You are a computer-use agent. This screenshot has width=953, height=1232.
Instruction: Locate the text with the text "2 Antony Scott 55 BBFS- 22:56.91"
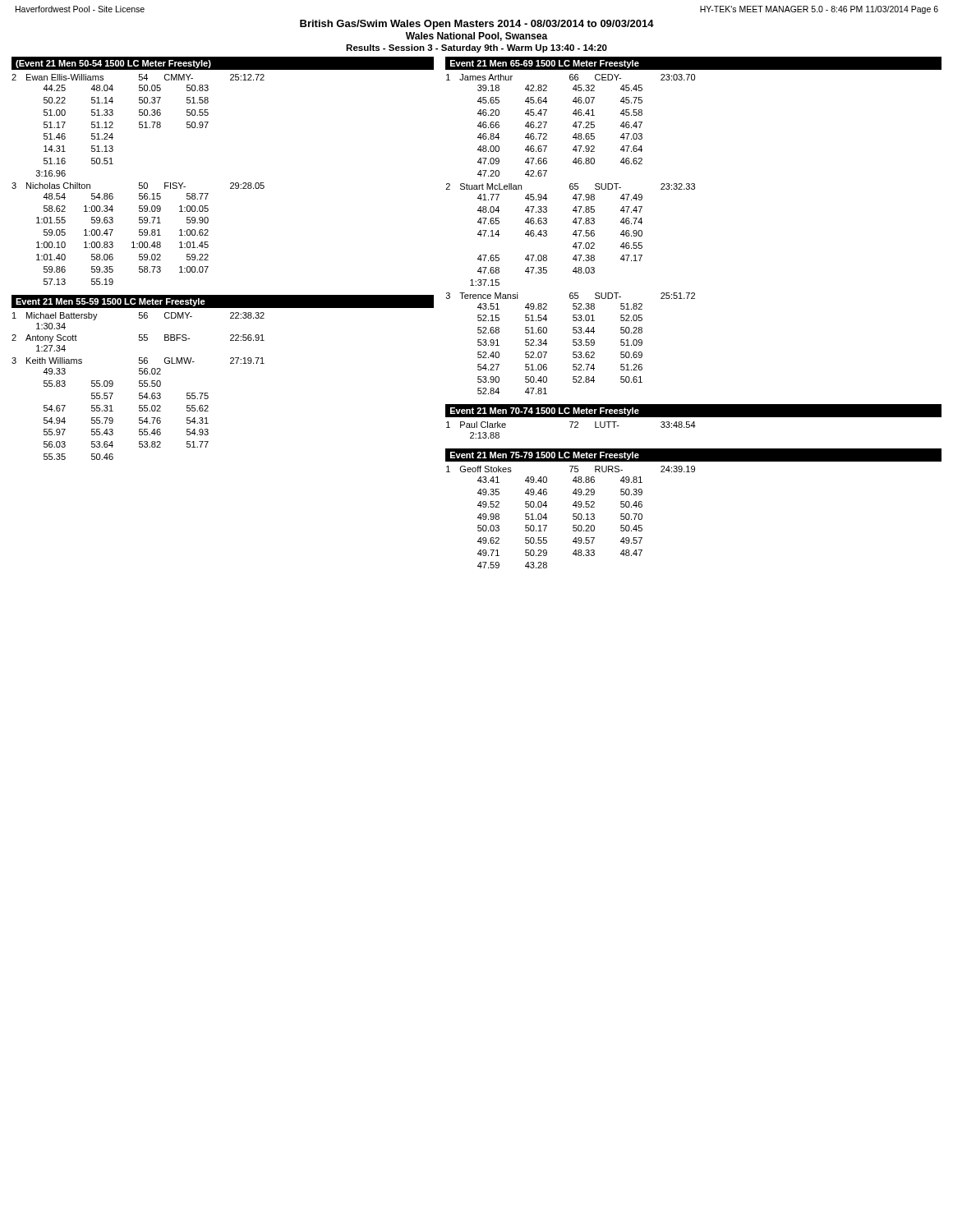(138, 338)
